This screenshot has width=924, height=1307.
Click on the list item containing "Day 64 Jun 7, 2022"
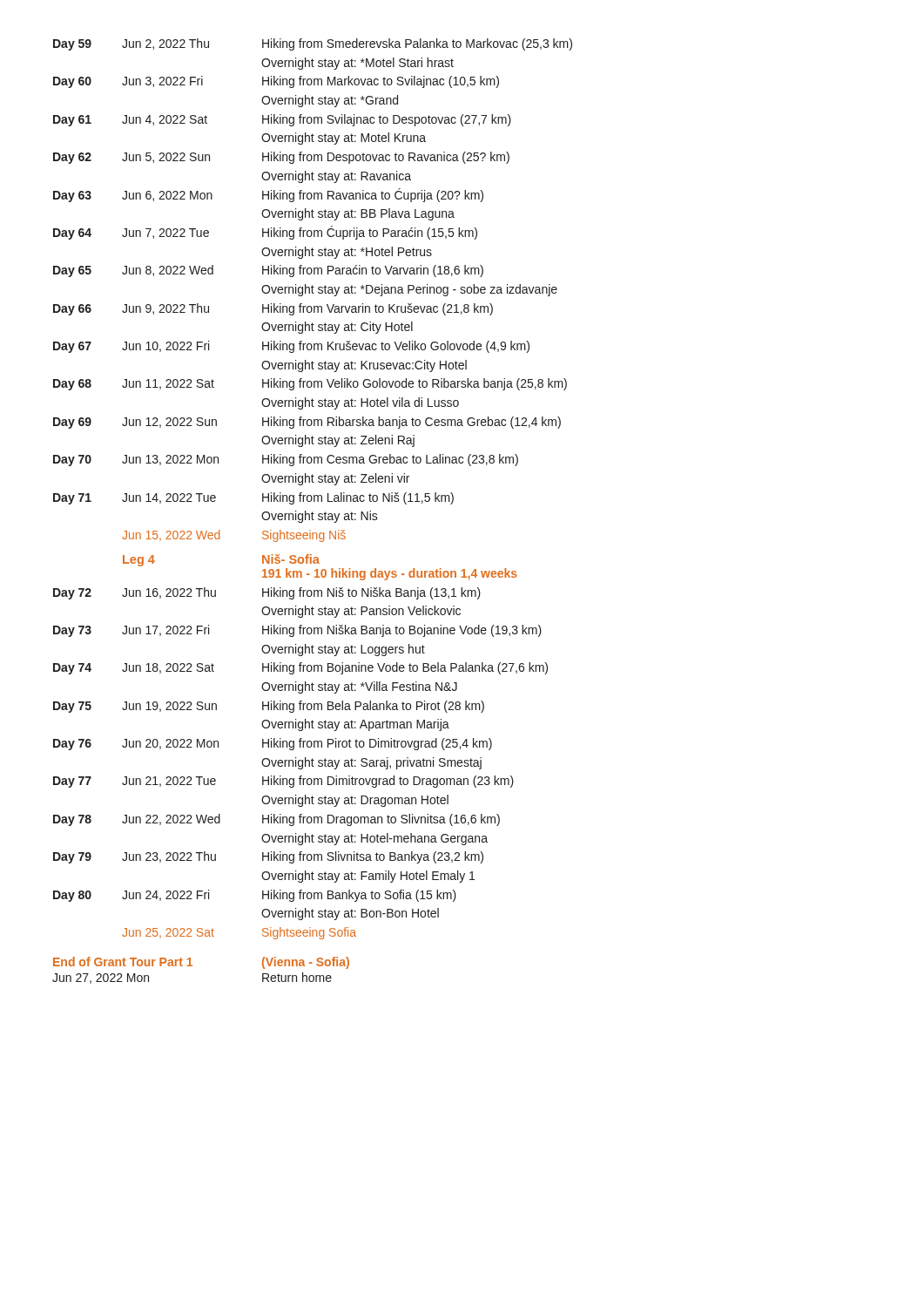pyautogui.click(x=462, y=243)
